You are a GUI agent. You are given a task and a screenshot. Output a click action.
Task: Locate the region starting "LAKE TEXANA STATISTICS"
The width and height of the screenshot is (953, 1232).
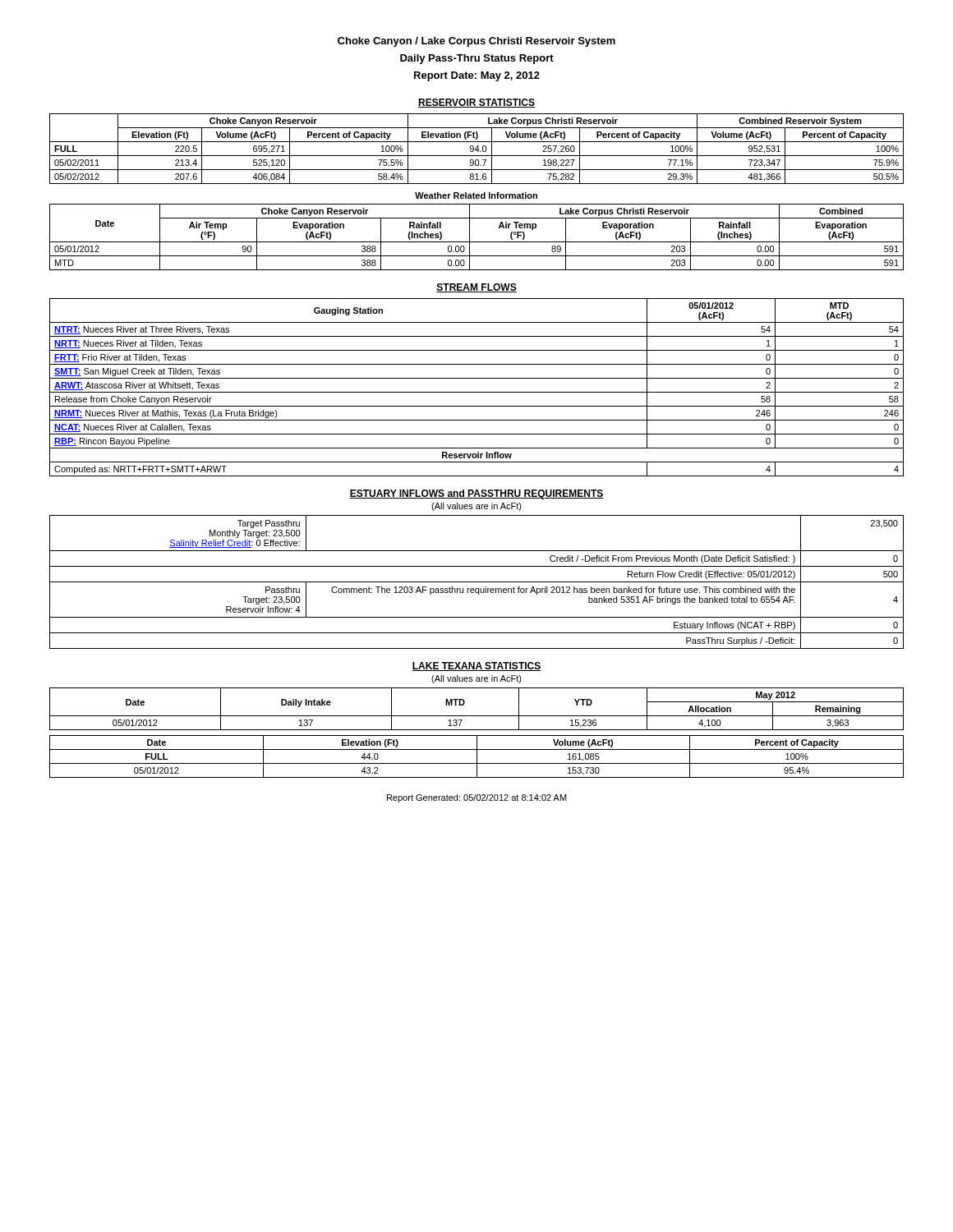(x=476, y=666)
